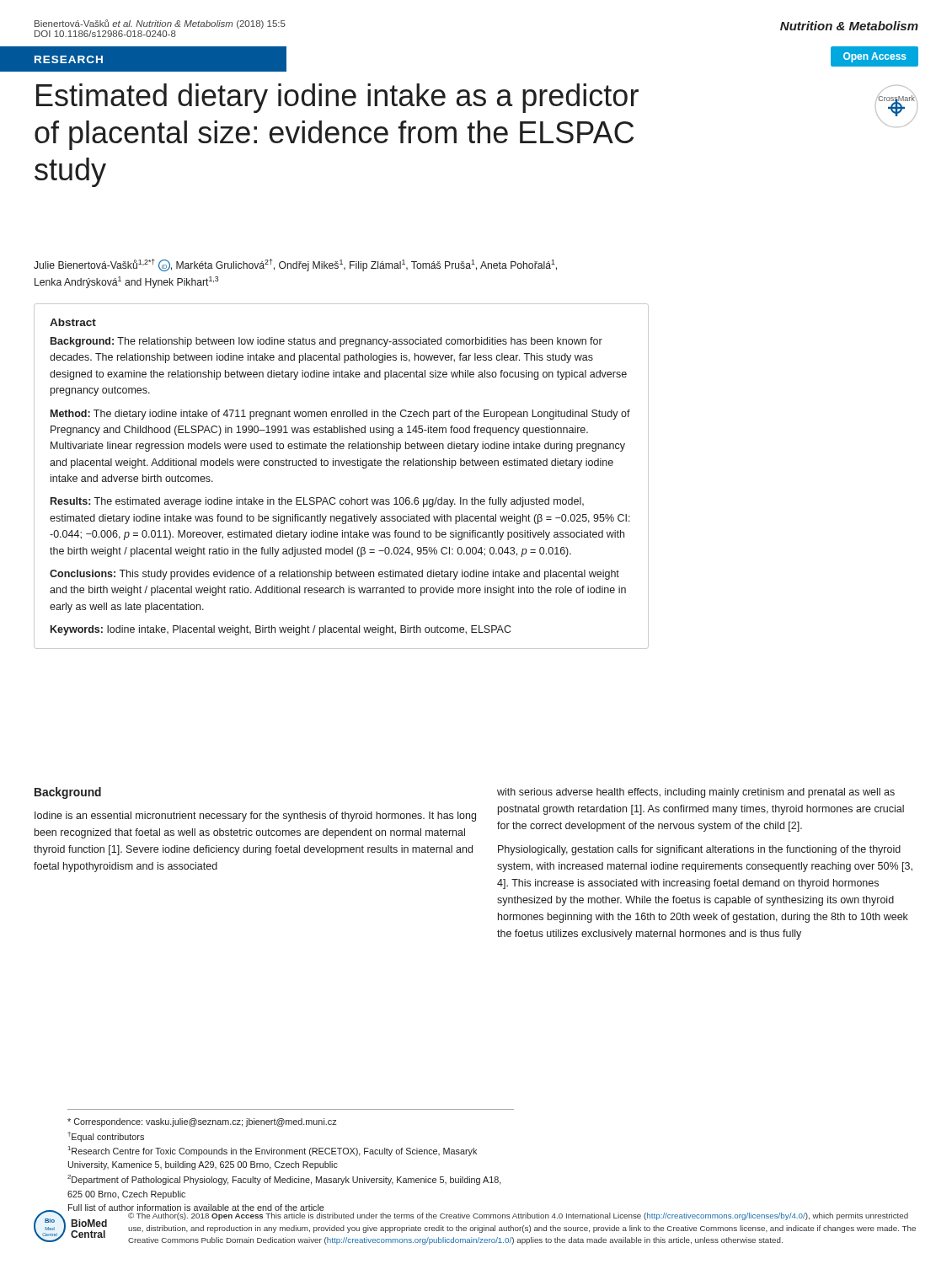Click the passage that begins "Correspondence: vasku.julie@seznam.cz; jbienert@med.muni.cz †Equal"

pyautogui.click(x=284, y=1165)
